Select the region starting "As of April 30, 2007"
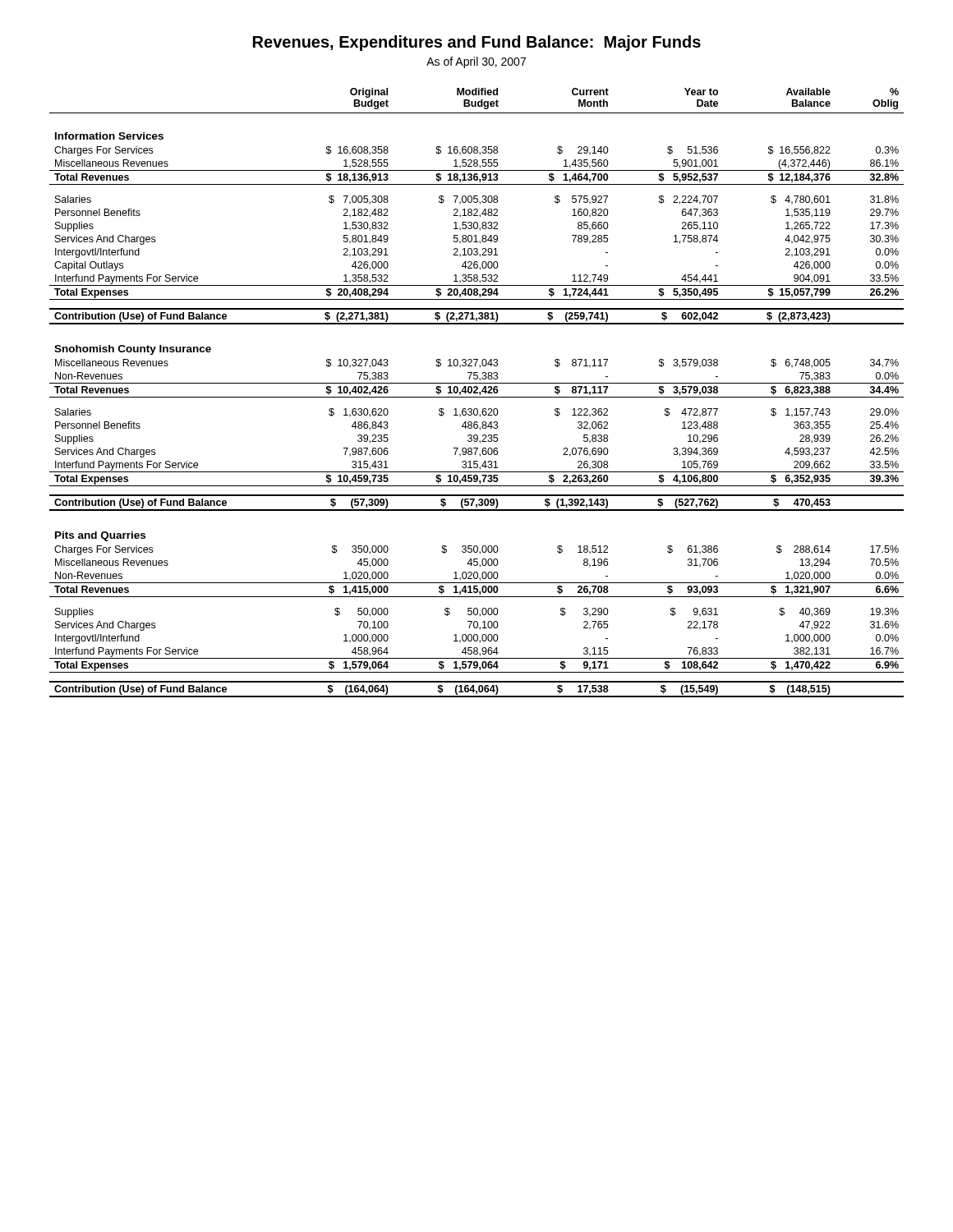The width and height of the screenshot is (953, 1232). (476, 62)
